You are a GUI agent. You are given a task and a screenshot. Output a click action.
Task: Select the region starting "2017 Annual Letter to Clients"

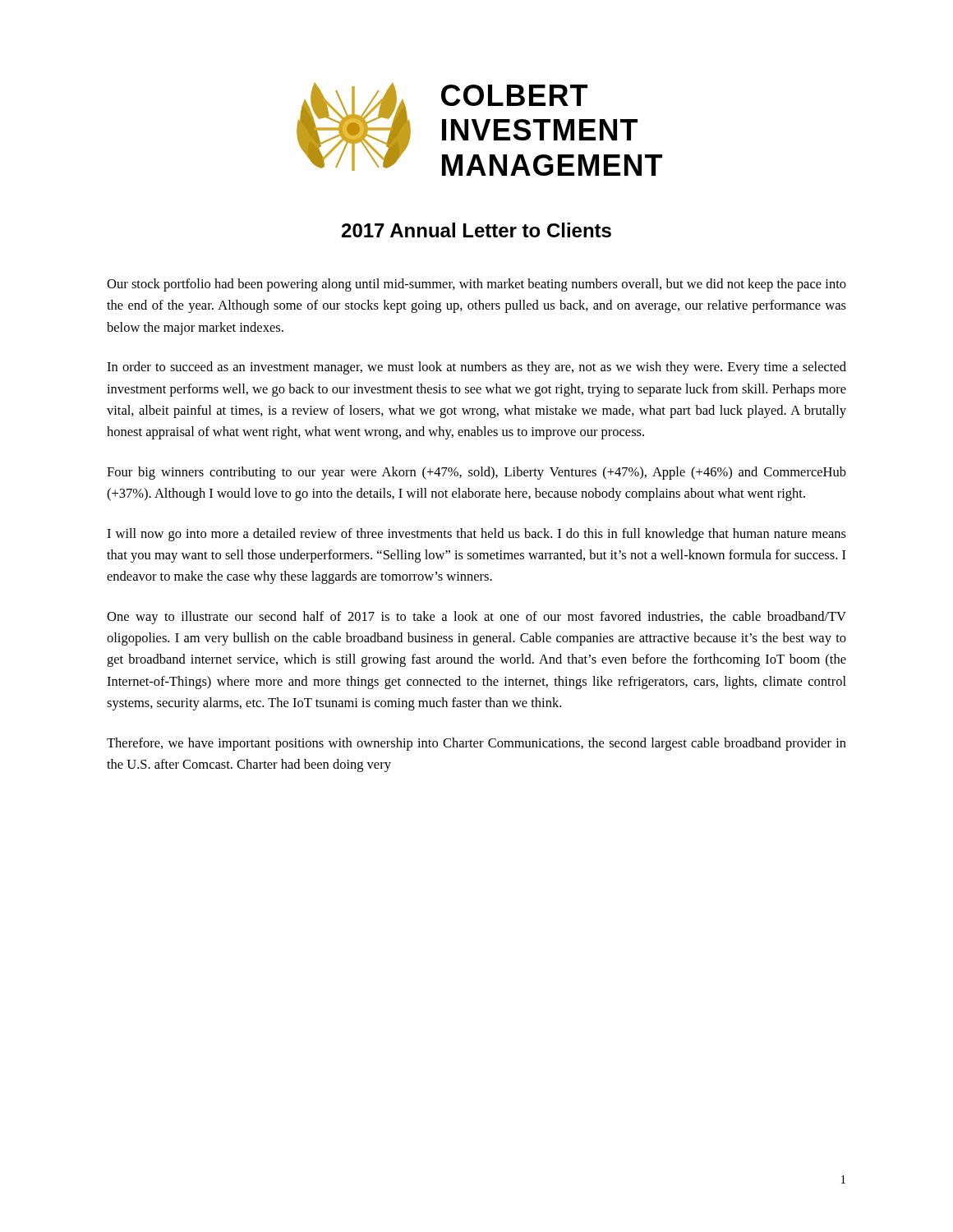click(x=476, y=231)
